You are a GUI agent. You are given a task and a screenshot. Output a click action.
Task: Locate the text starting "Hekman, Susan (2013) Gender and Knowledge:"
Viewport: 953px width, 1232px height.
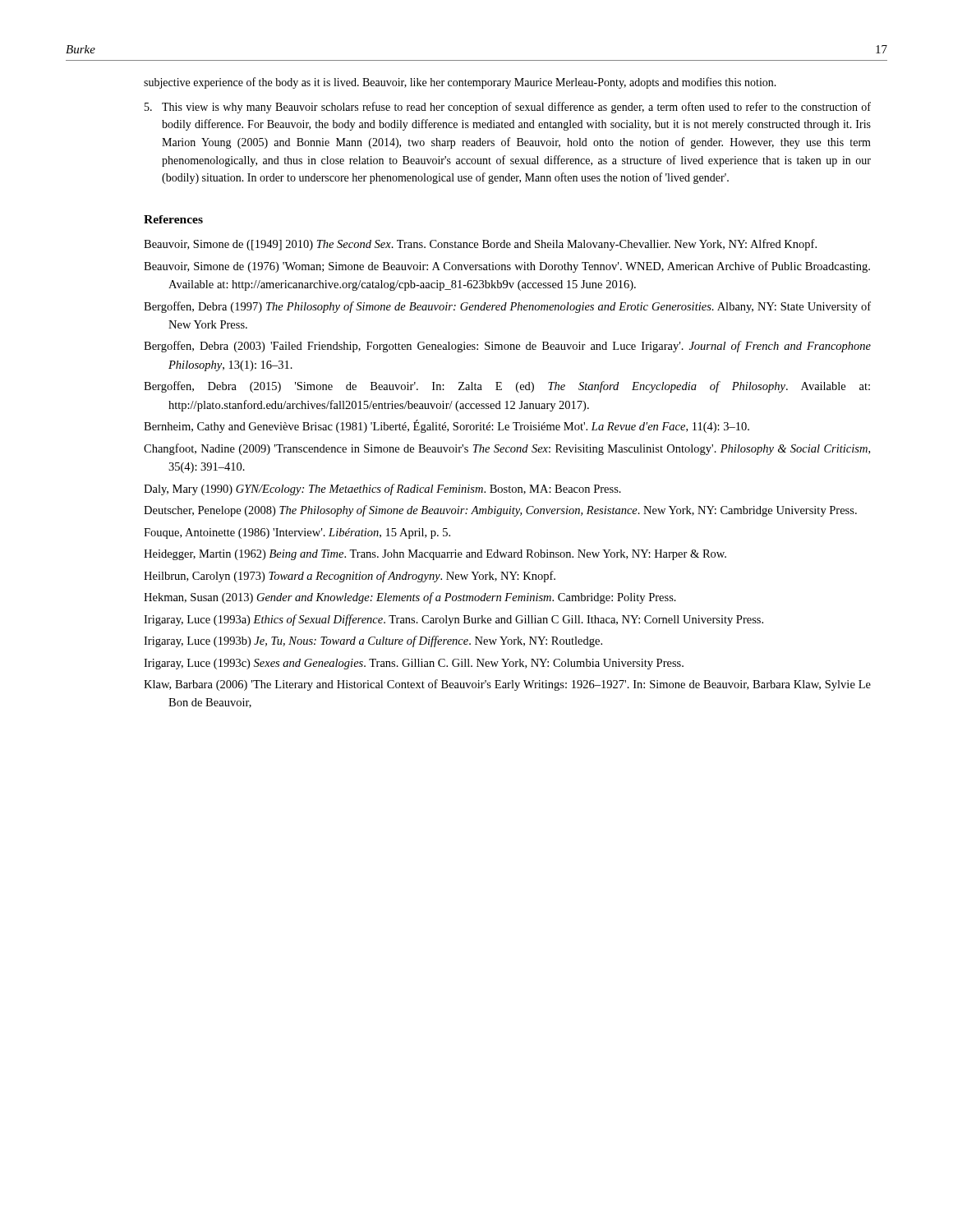410,597
